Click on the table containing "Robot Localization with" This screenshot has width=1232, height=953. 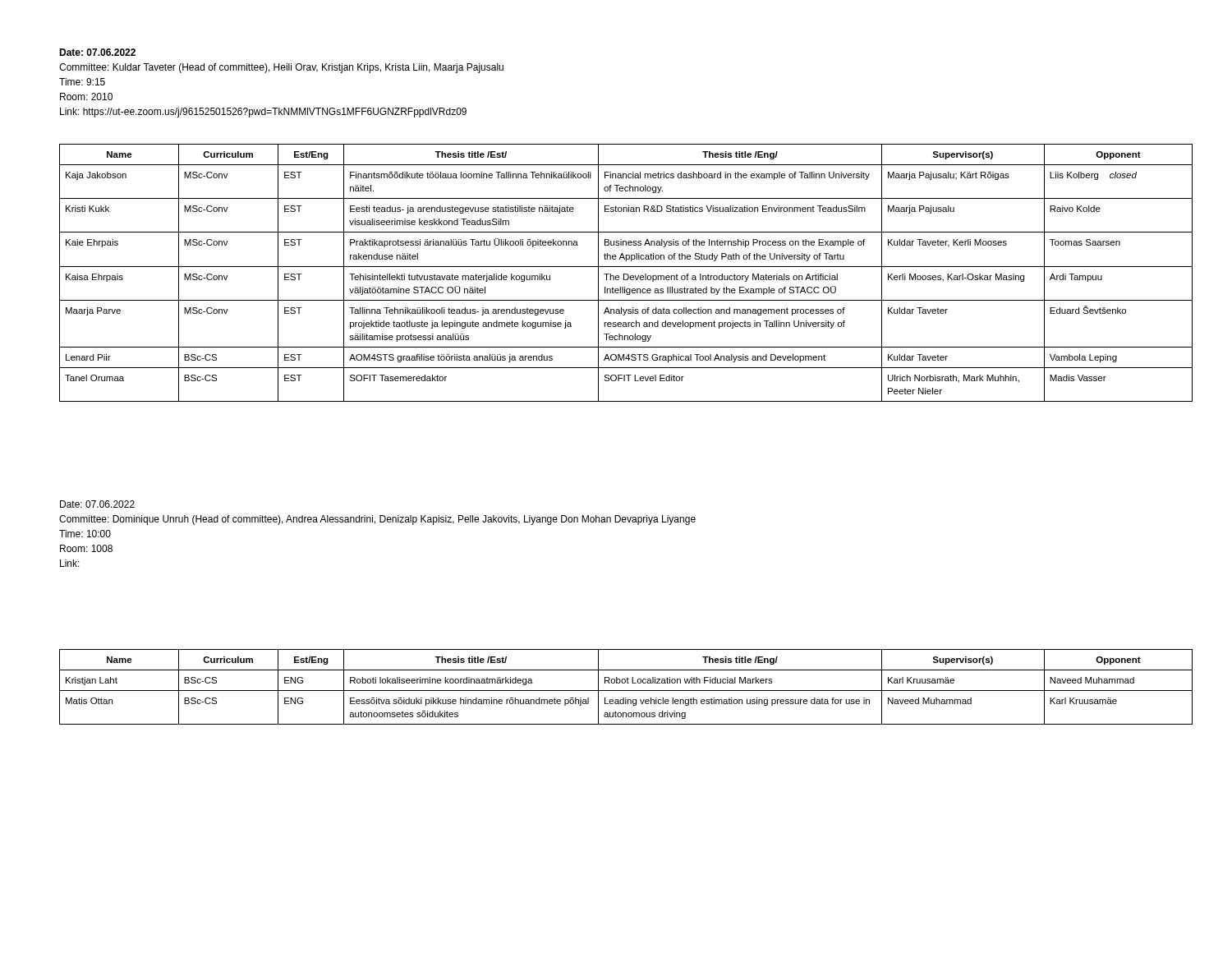[x=626, y=687]
